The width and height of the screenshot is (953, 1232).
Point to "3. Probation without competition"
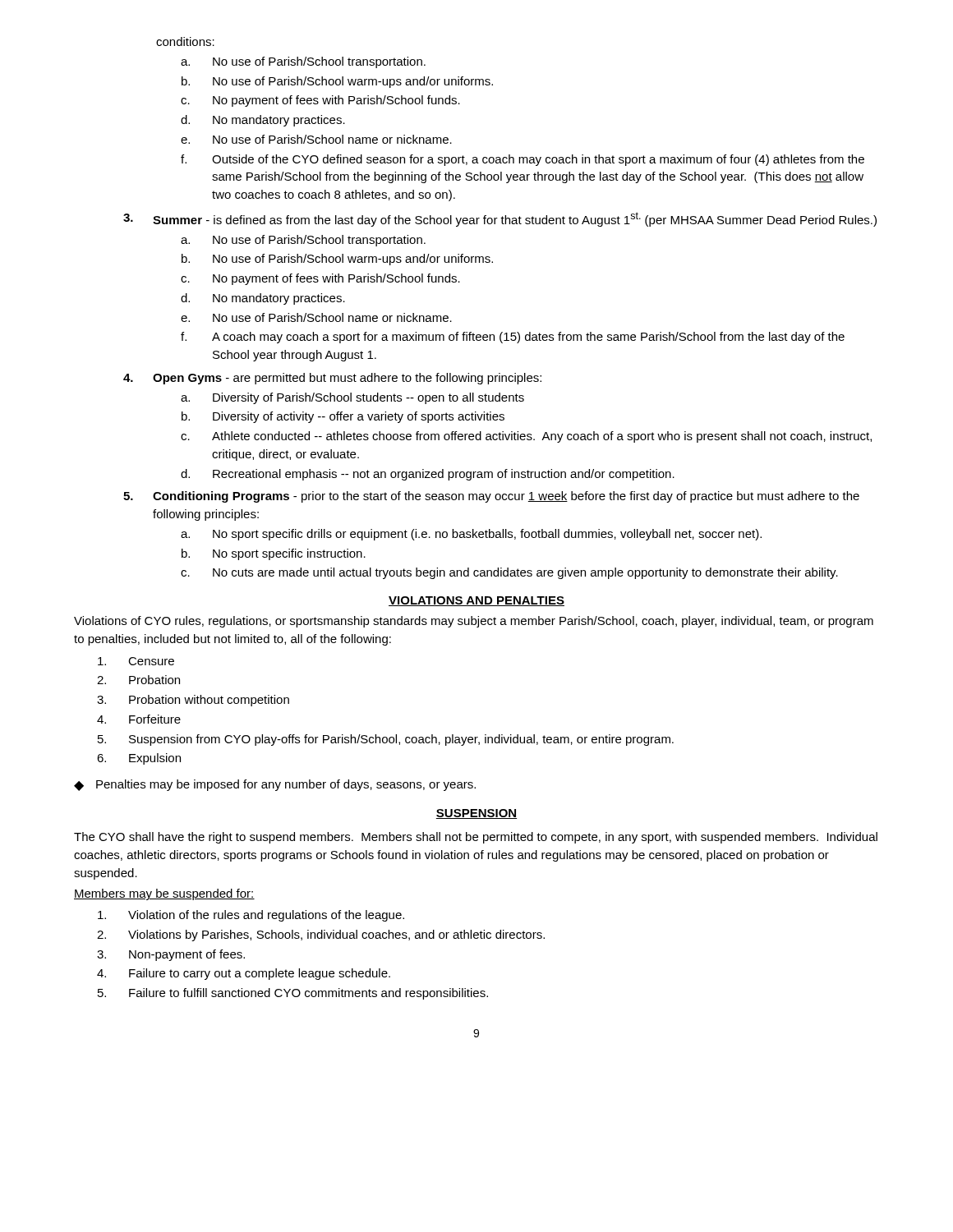pyautogui.click(x=193, y=700)
